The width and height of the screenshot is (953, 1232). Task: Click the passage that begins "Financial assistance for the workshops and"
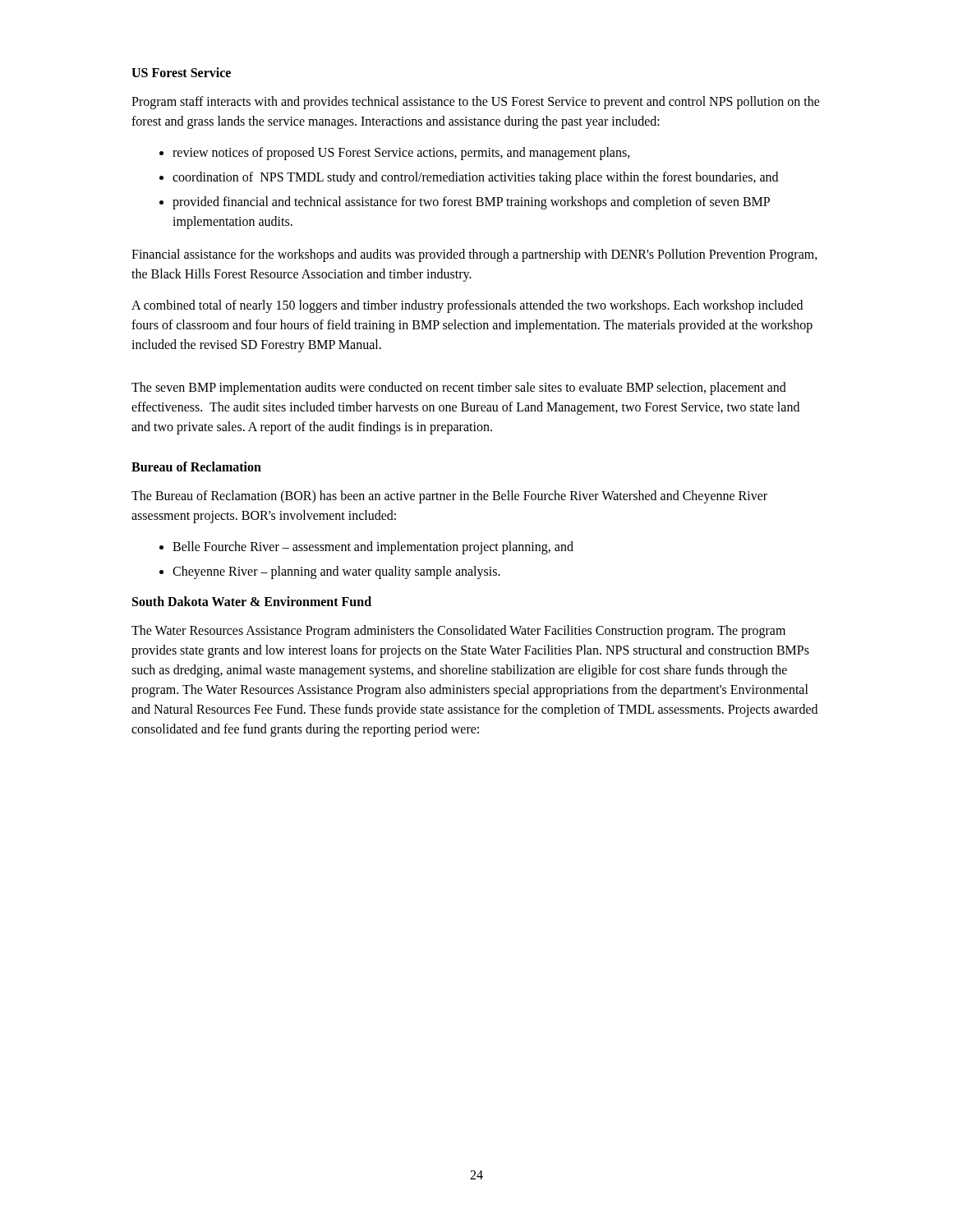tap(474, 264)
